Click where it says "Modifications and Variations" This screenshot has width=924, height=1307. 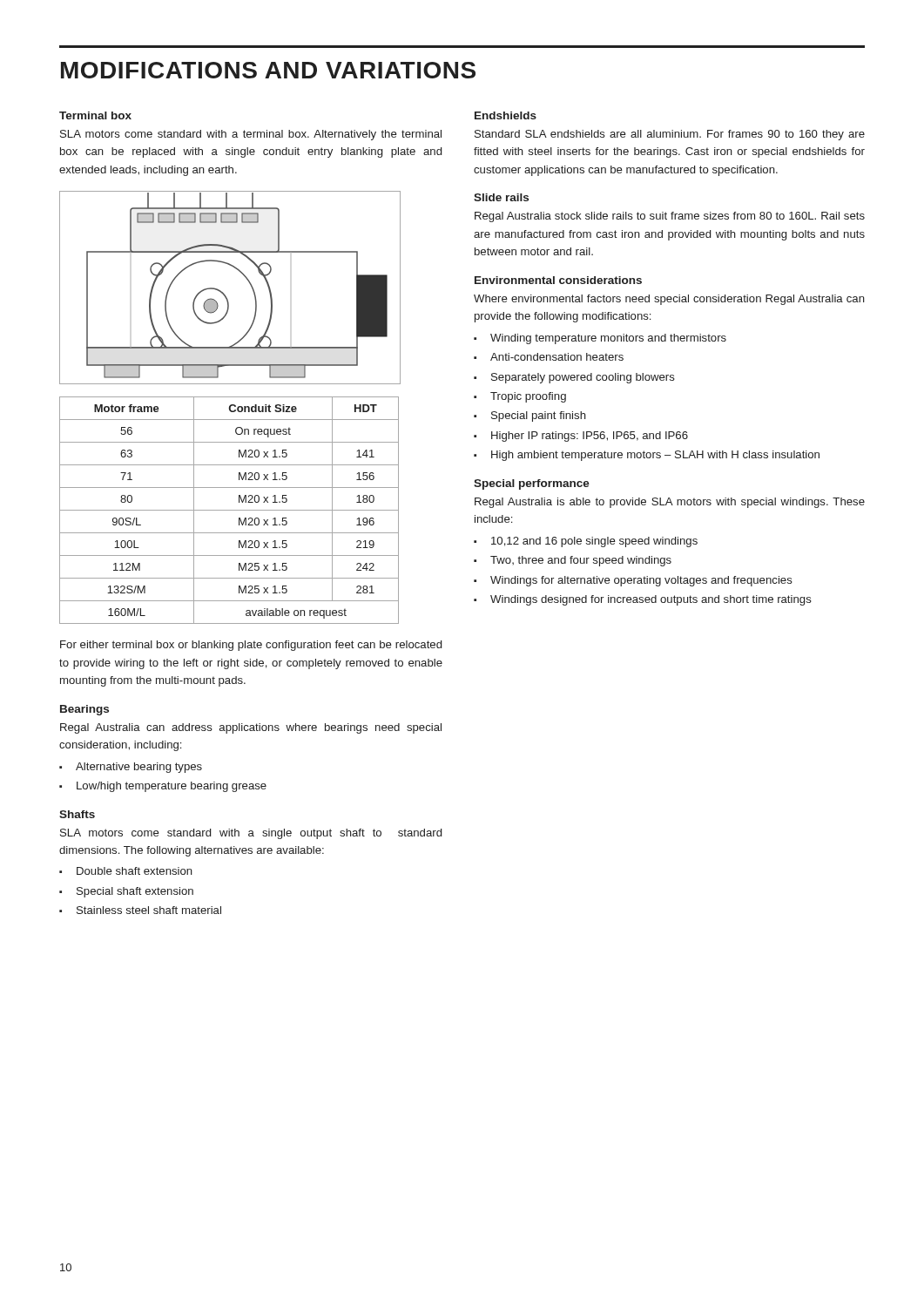462,71
